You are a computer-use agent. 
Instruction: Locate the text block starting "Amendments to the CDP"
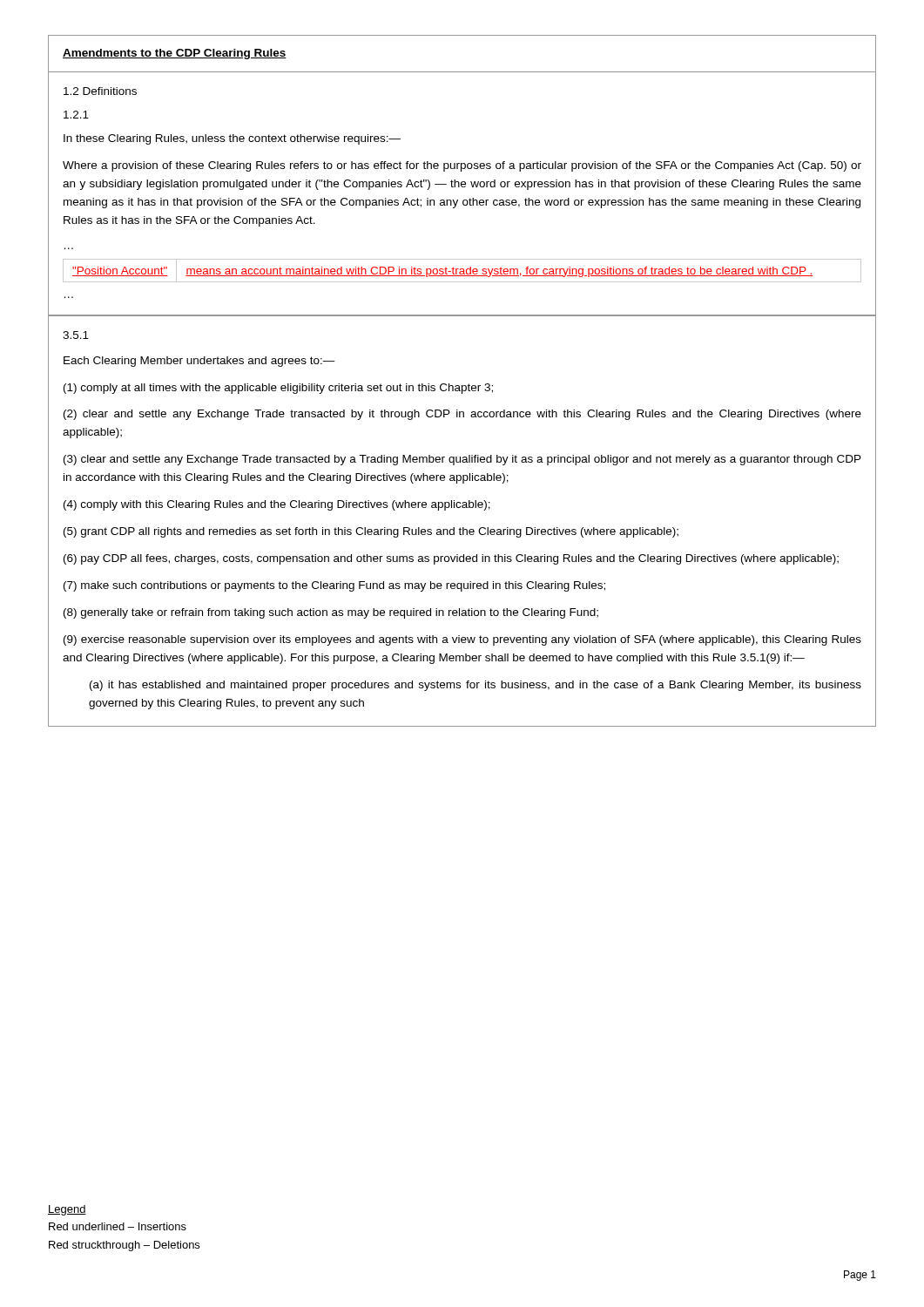(174, 53)
